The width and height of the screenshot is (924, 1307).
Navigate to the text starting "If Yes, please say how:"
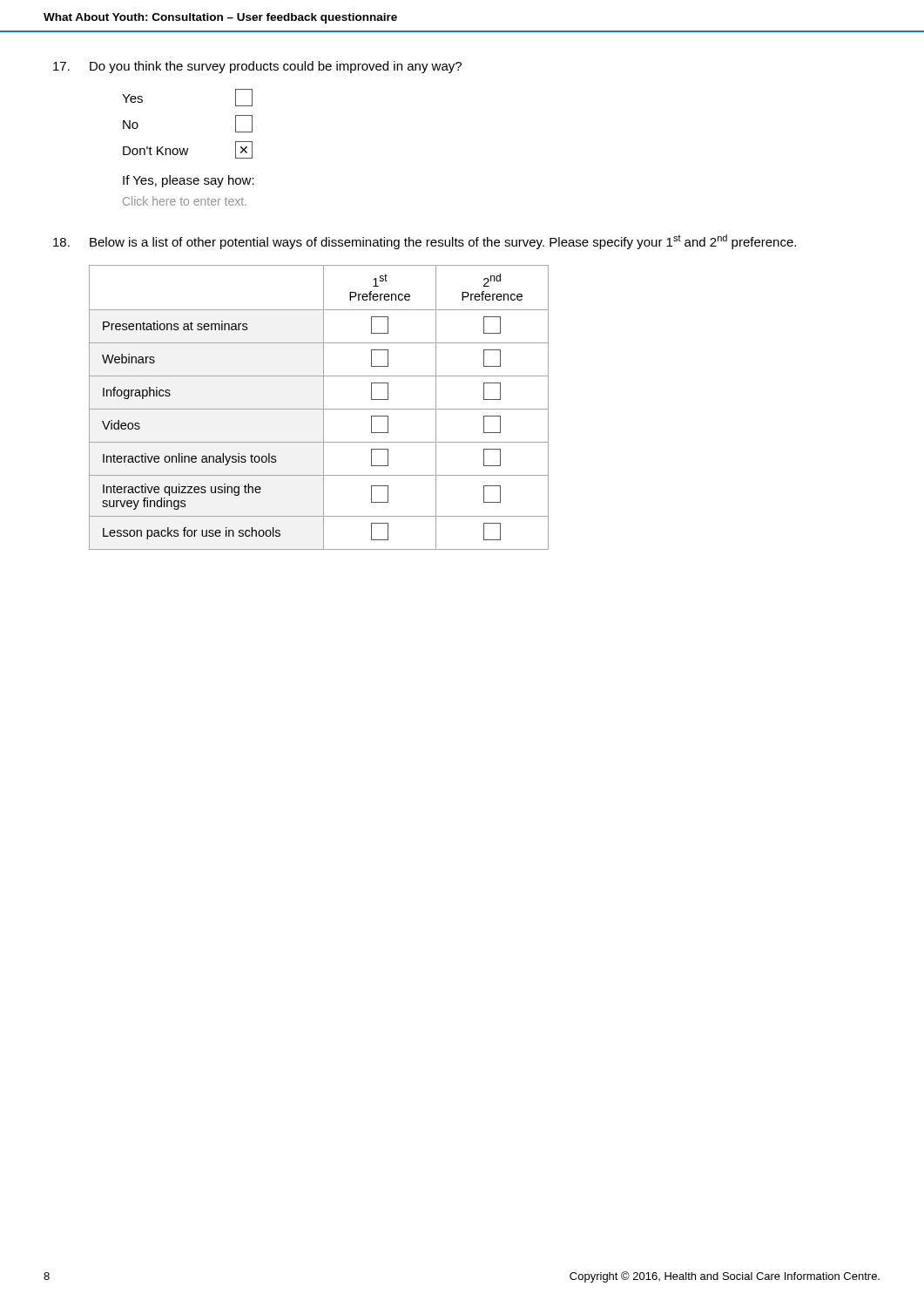point(188,180)
